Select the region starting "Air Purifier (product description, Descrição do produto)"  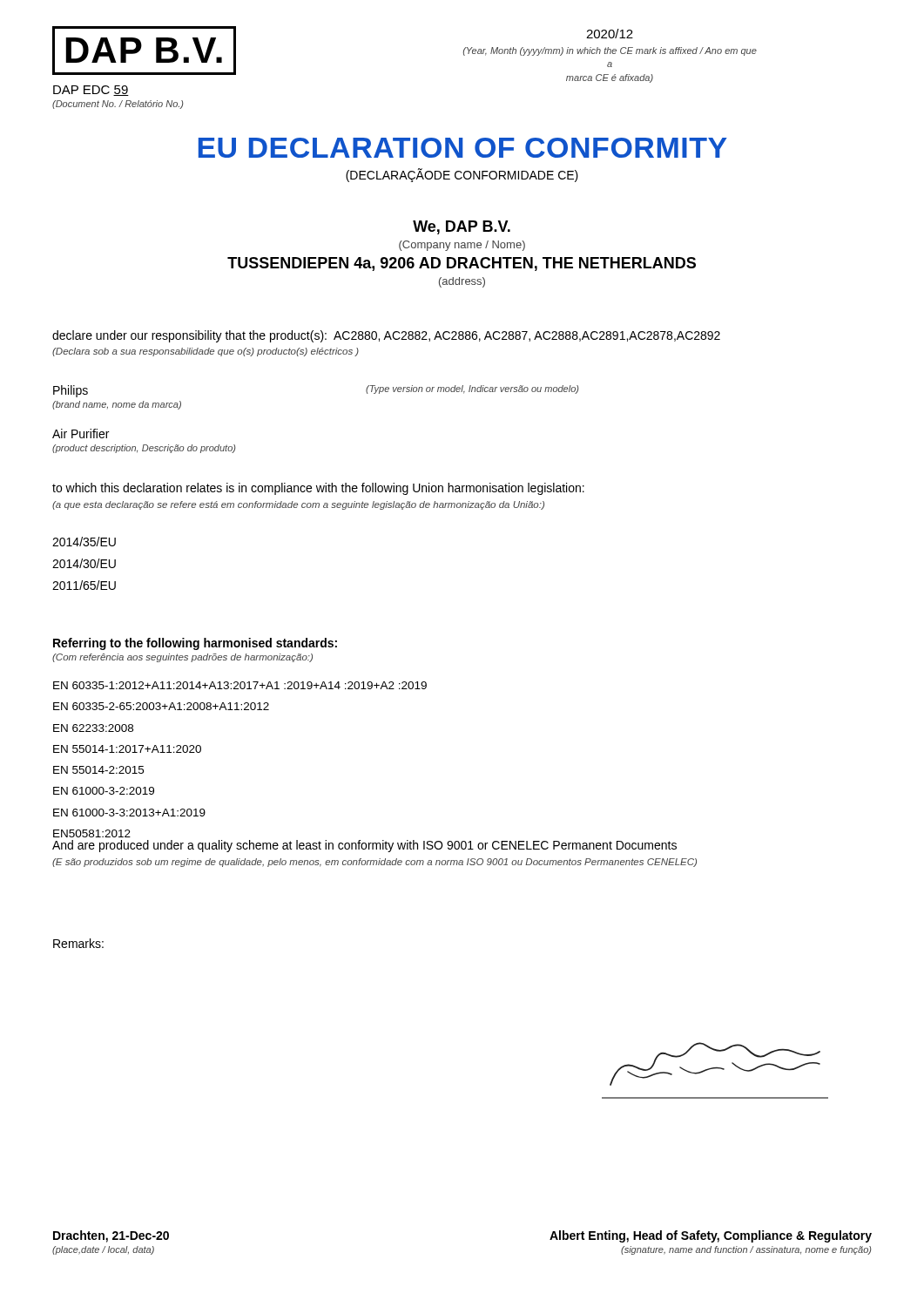144,440
